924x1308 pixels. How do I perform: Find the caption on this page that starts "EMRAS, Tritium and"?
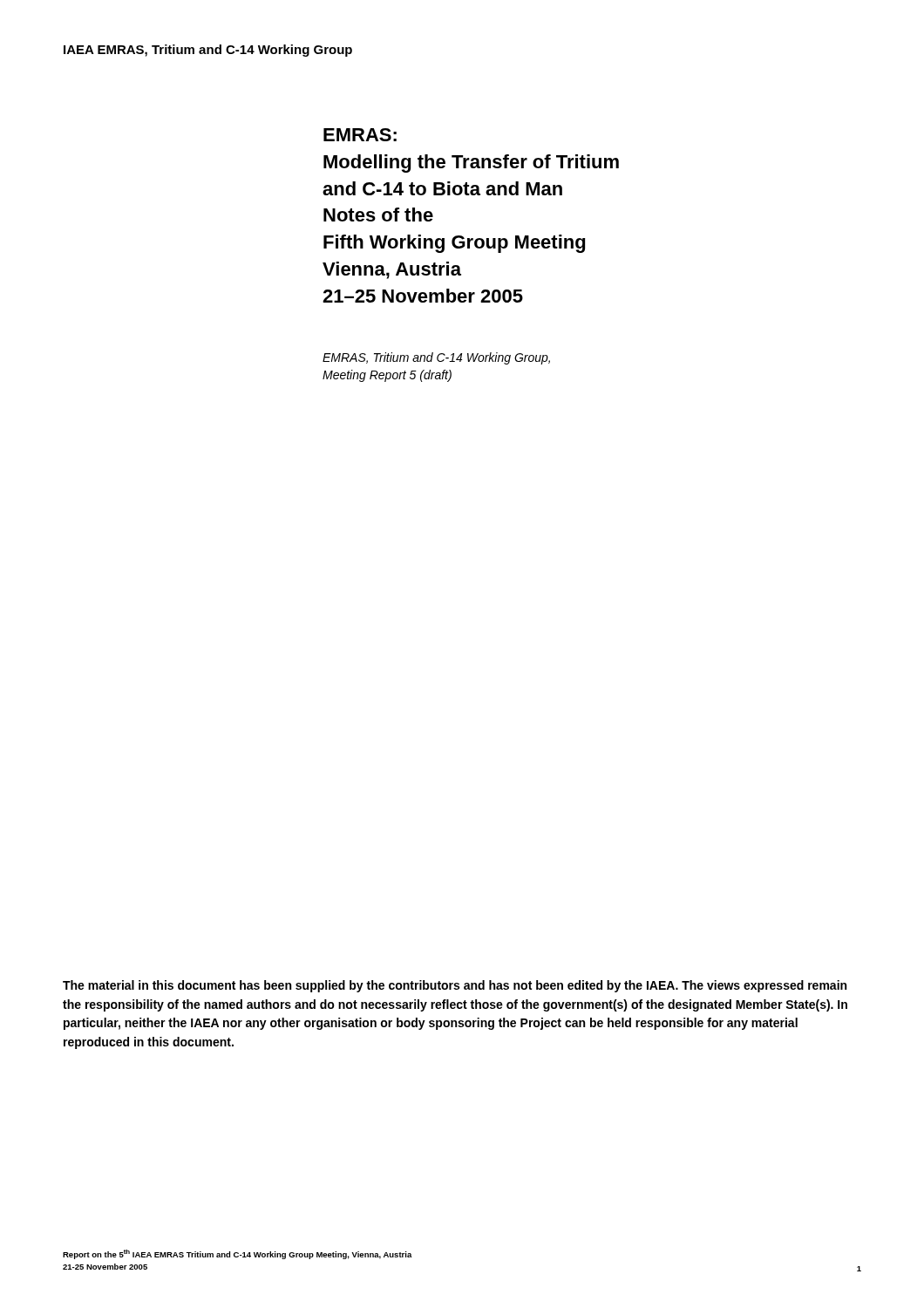point(493,367)
